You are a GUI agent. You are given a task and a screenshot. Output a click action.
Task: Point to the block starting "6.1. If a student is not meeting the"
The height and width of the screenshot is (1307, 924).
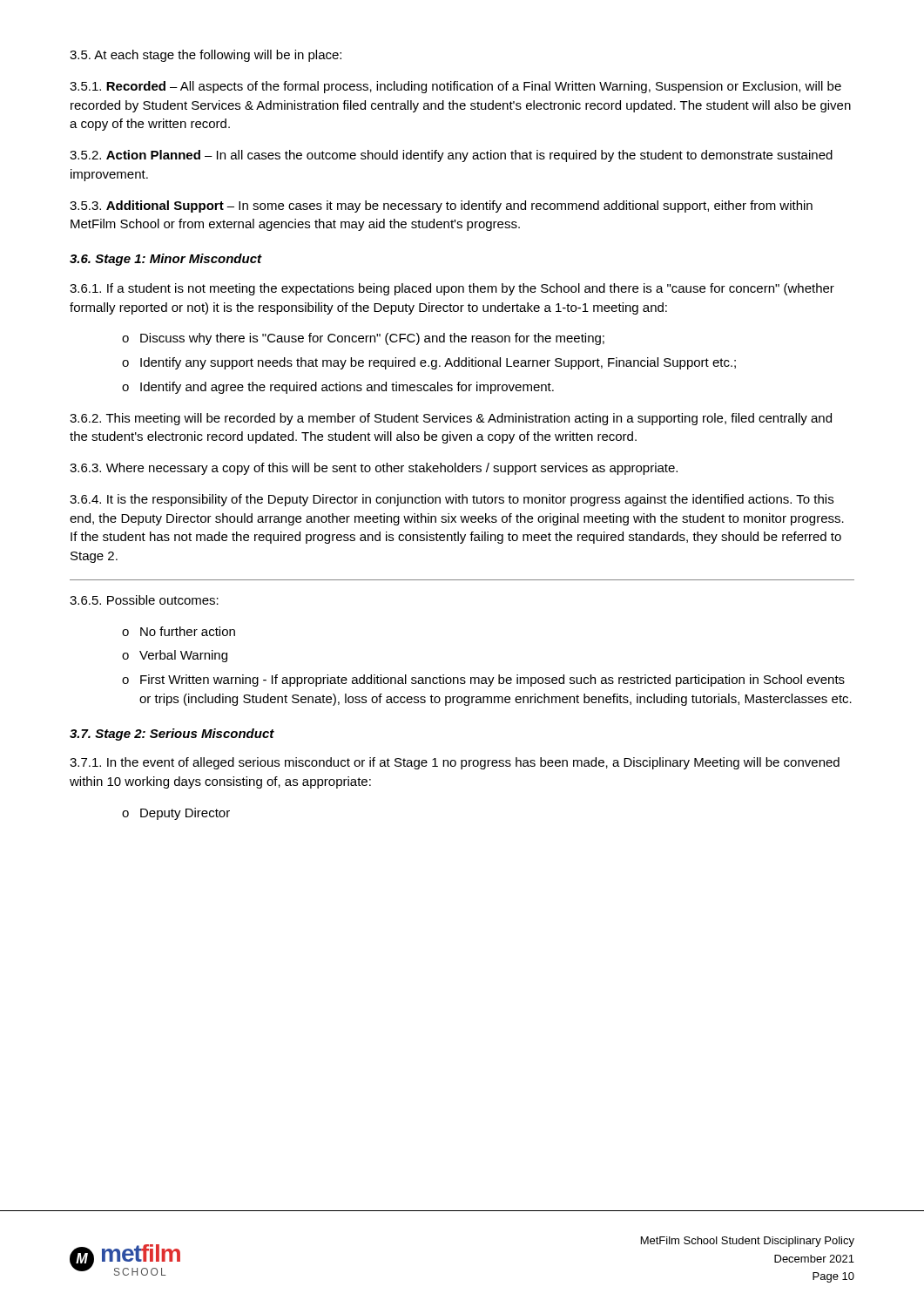[x=462, y=298]
